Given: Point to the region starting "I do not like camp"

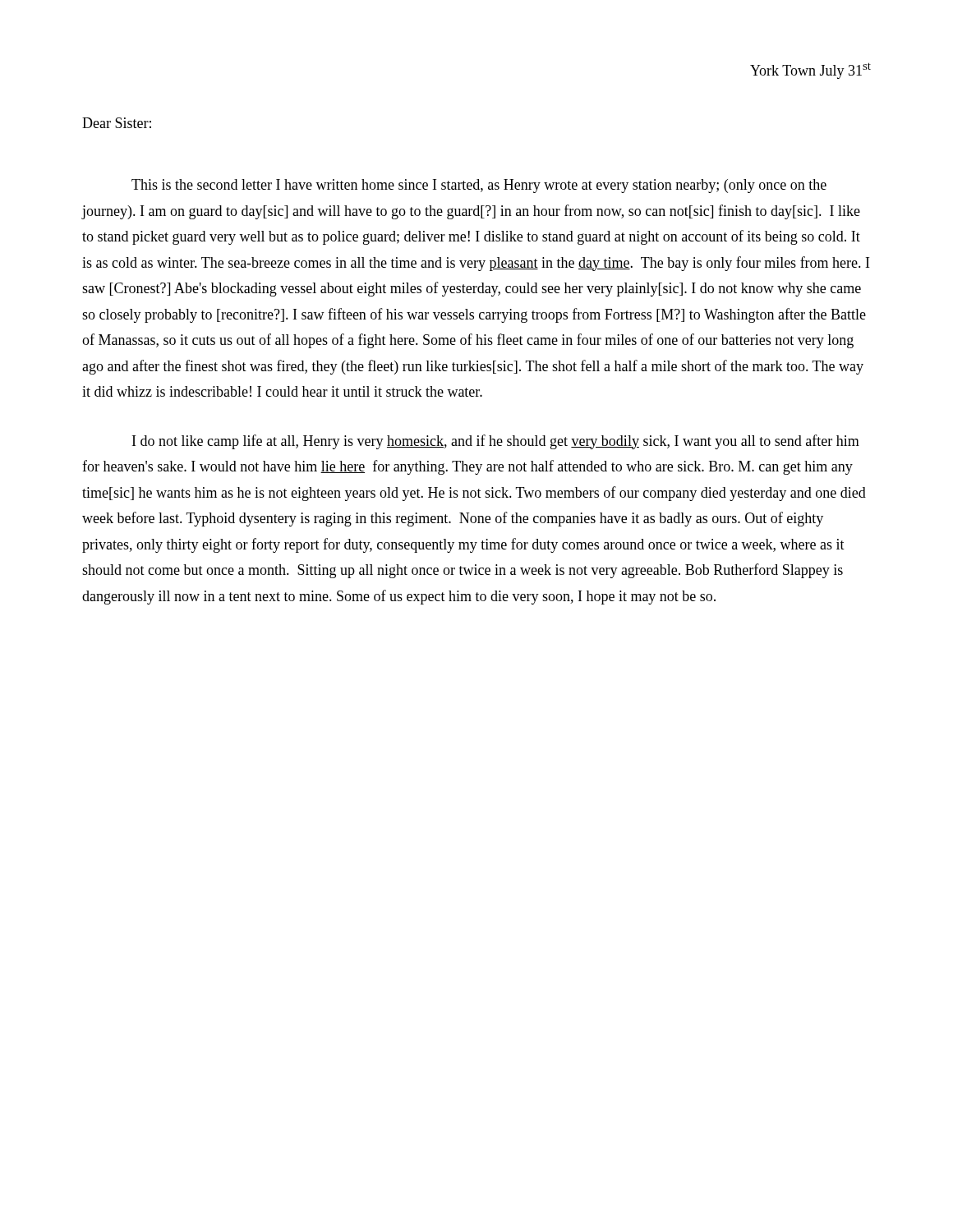Looking at the screenshot, I should click(474, 518).
